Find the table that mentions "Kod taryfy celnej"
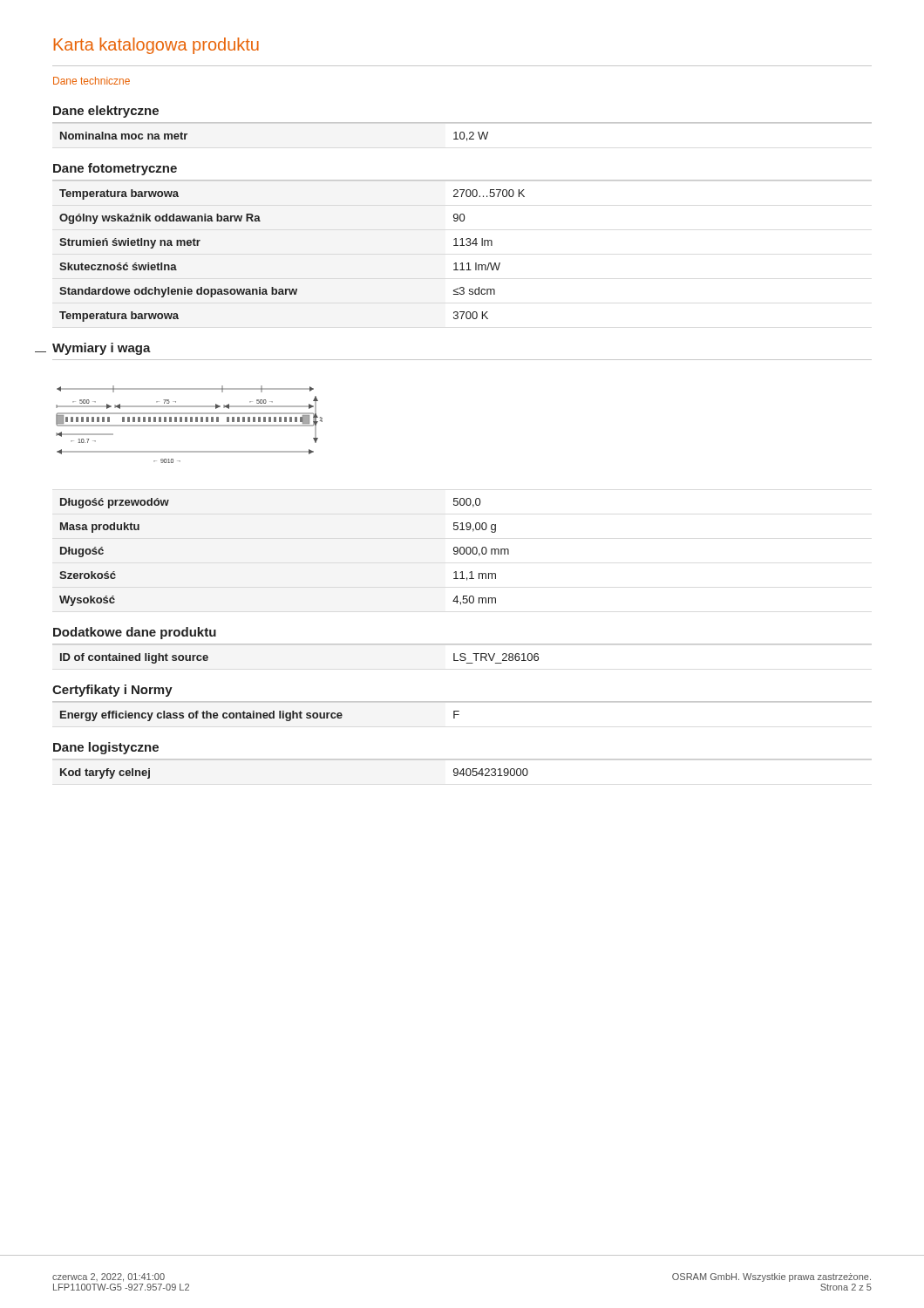 click(x=462, y=772)
